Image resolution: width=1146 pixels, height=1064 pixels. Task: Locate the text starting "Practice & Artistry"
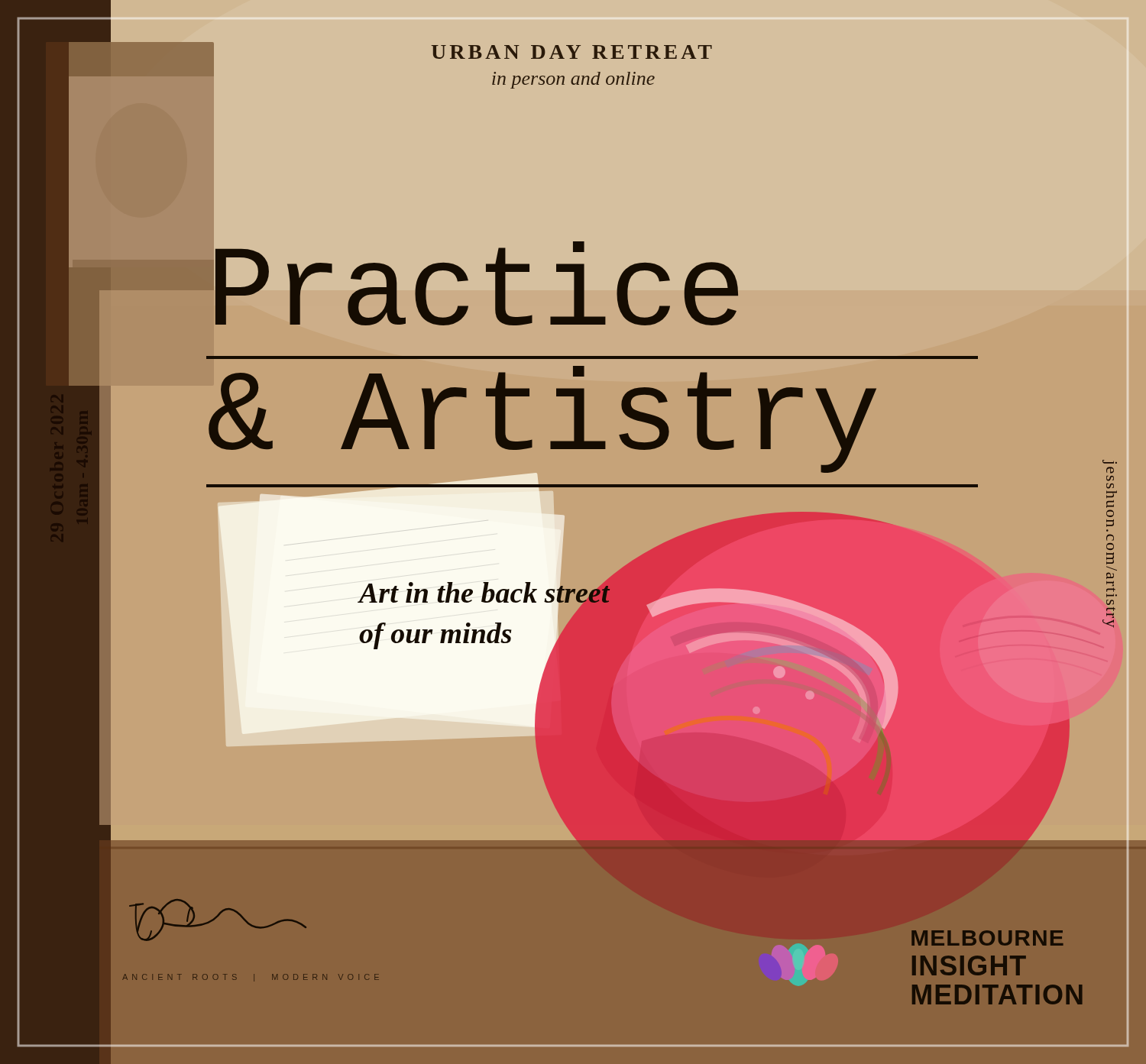pyautogui.click(x=592, y=362)
